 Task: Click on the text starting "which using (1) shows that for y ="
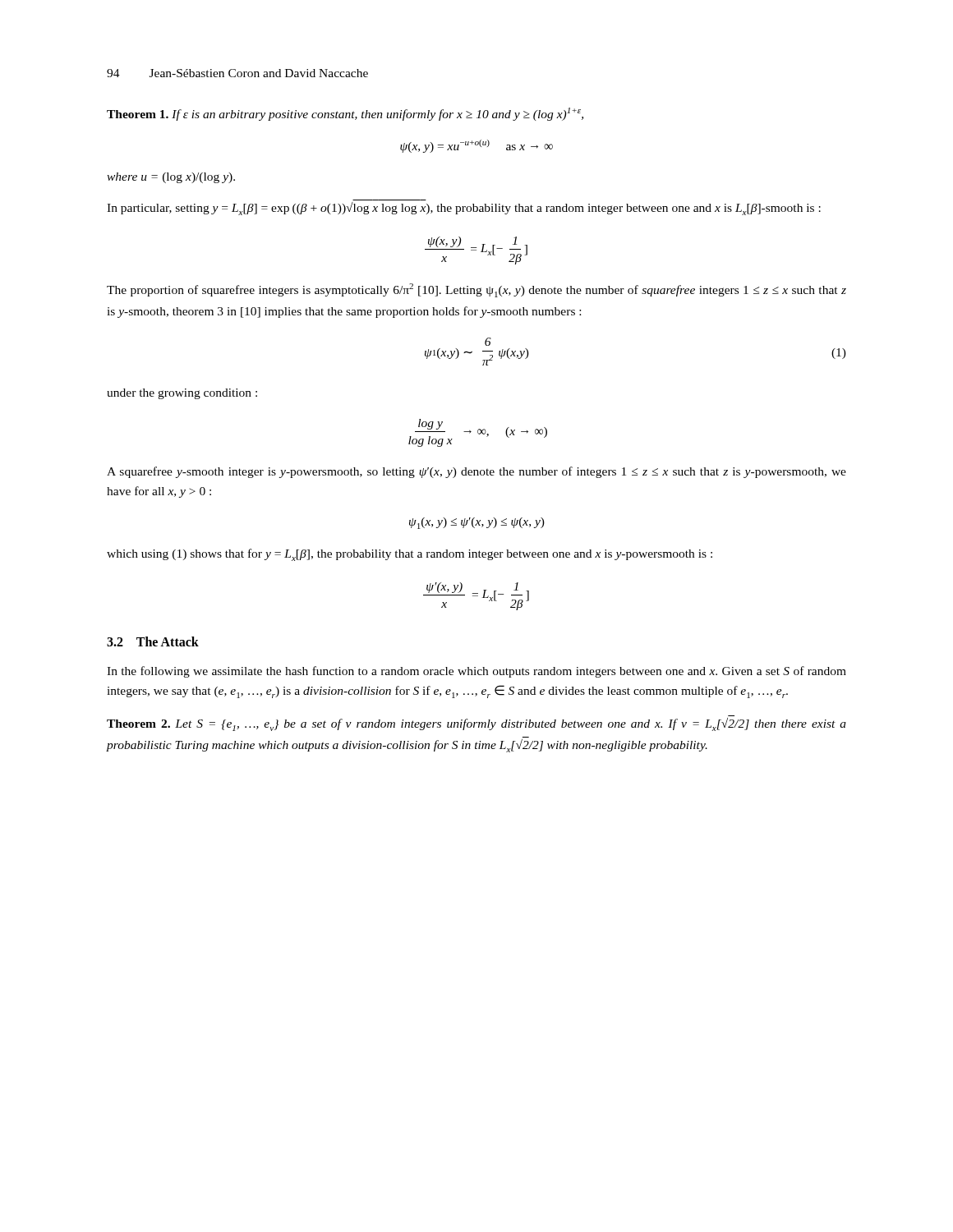tap(410, 555)
